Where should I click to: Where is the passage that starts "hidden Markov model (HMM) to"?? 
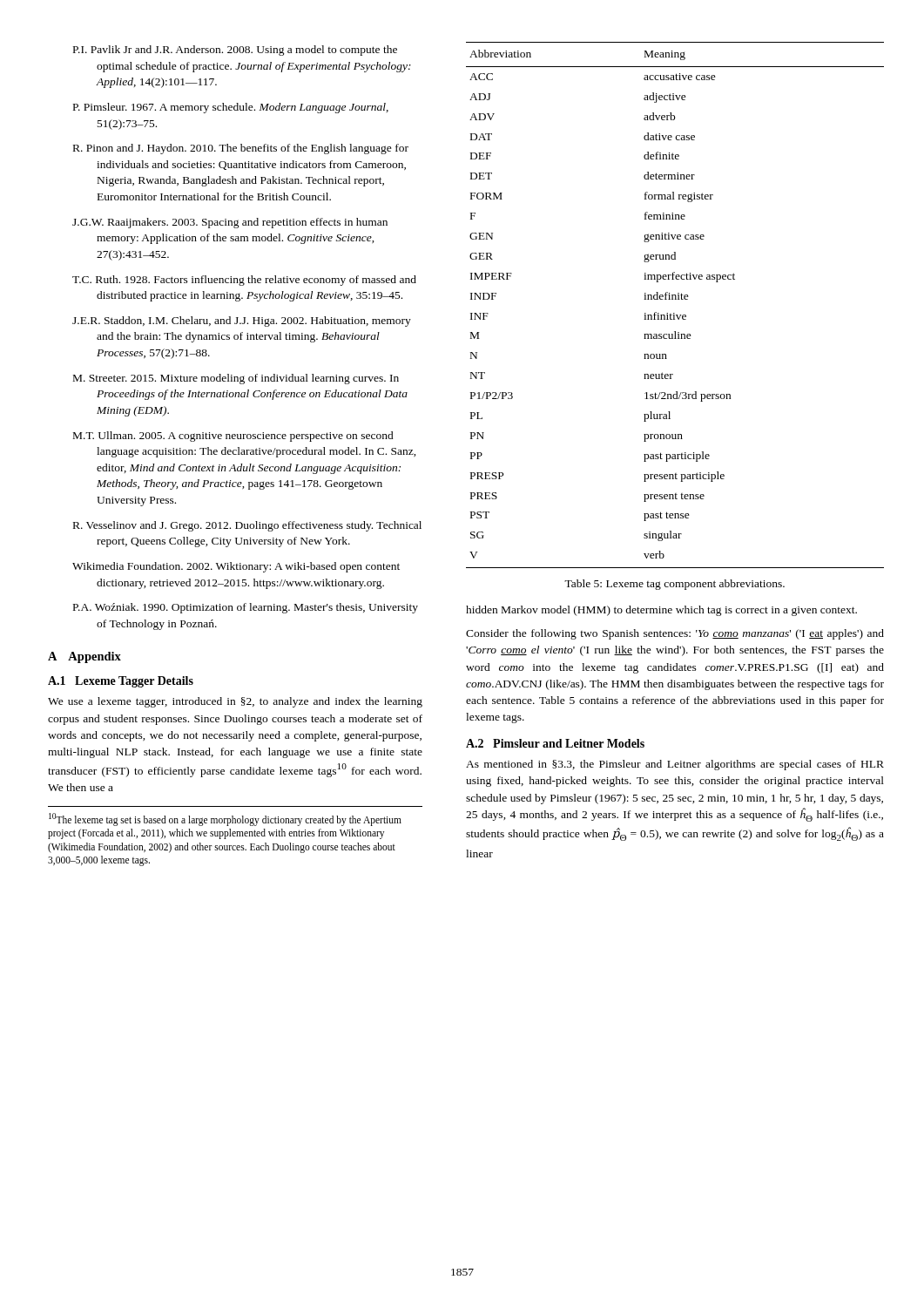tap(662, 610)
